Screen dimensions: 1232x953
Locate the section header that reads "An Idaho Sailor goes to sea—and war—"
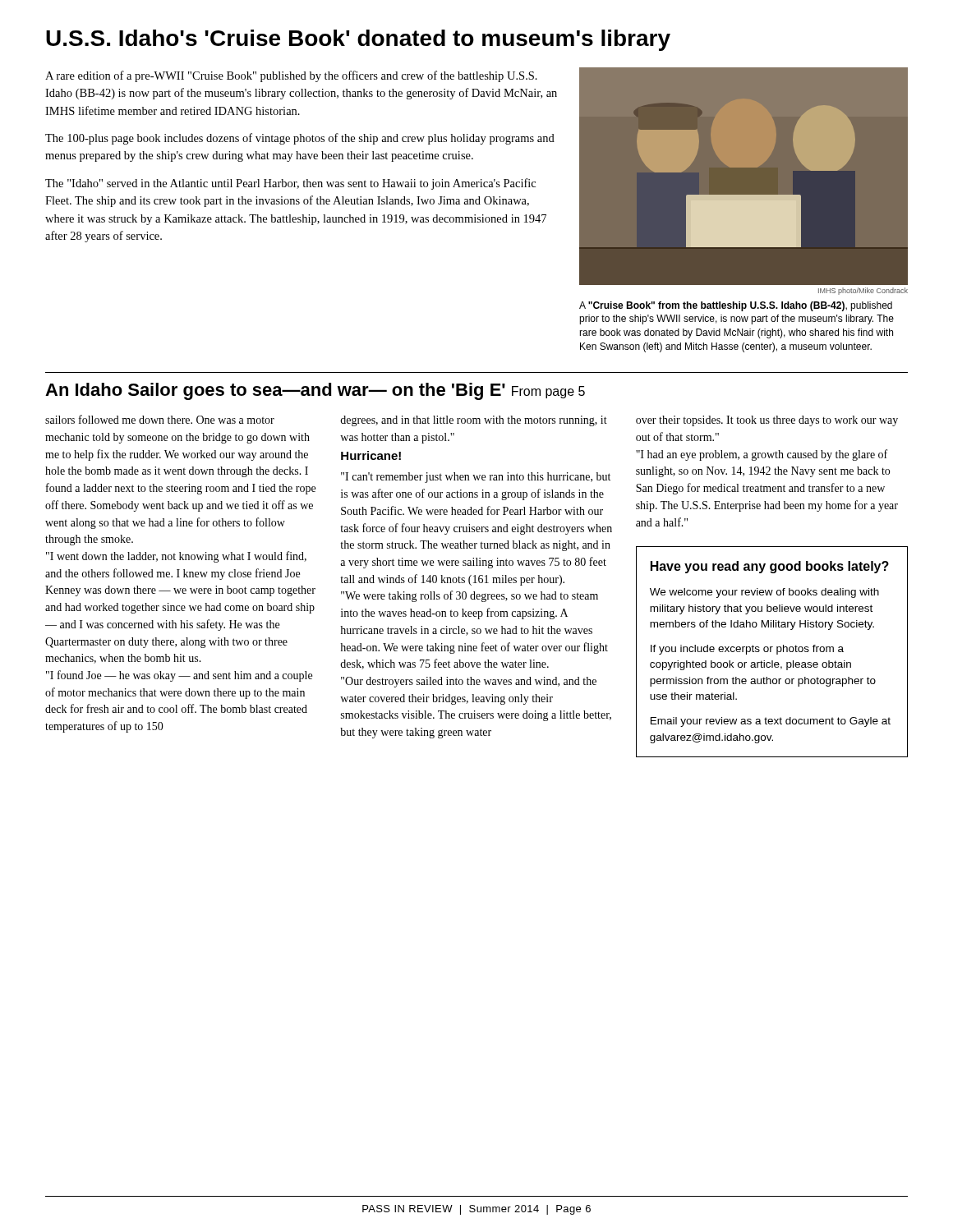tap(476, 390)
